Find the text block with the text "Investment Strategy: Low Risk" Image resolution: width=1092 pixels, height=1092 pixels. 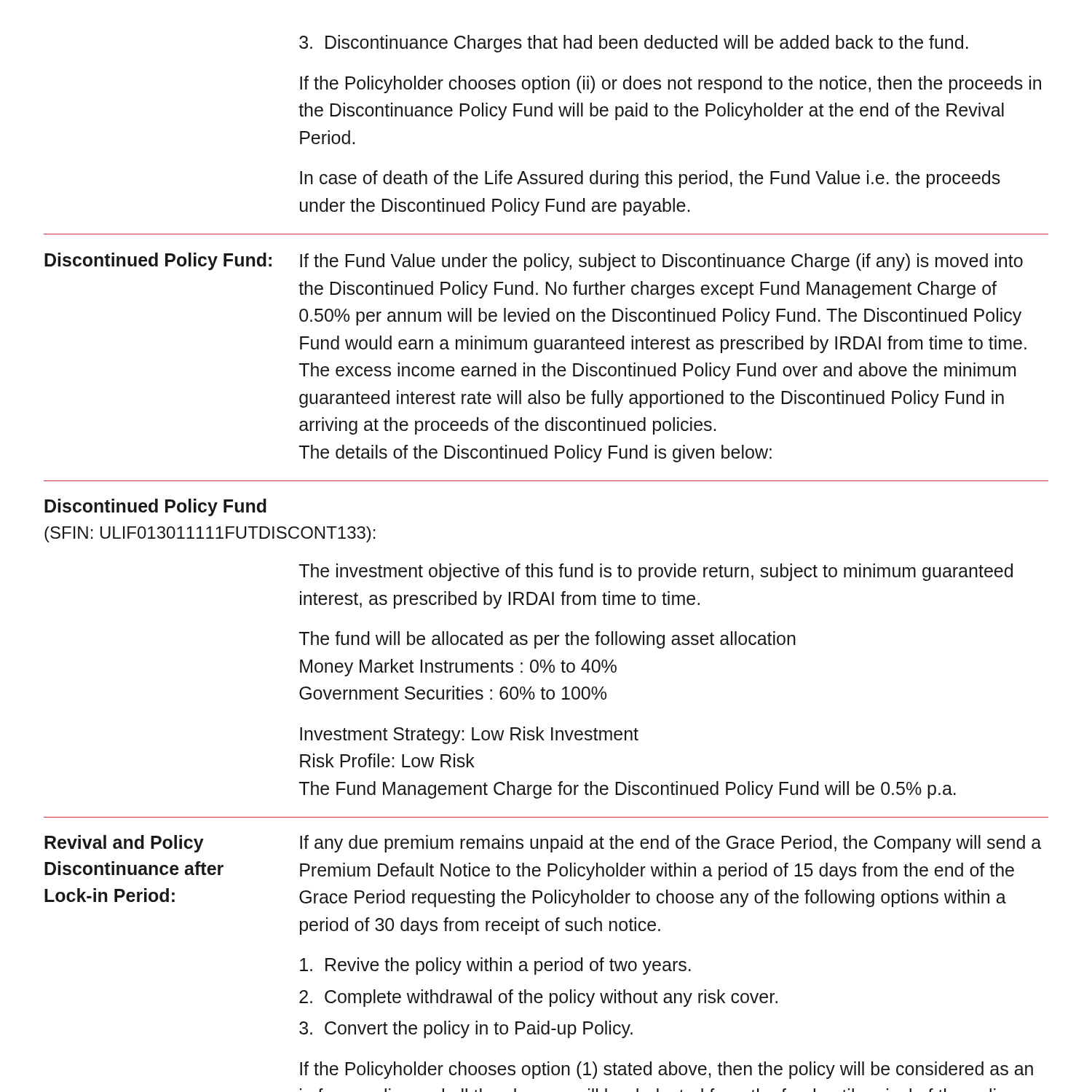coord(469,735)
